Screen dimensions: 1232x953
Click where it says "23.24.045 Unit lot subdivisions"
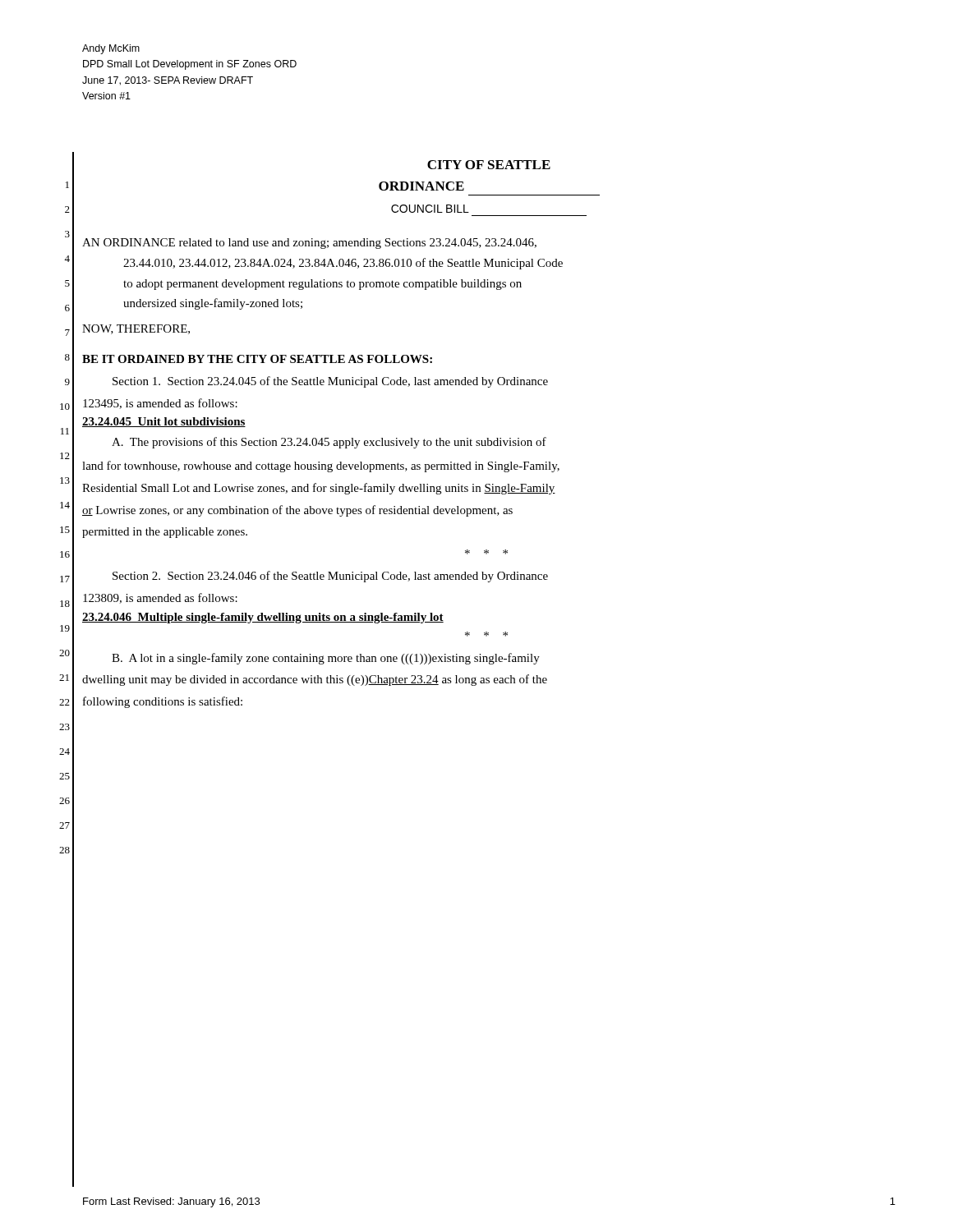tap(164, 422)
